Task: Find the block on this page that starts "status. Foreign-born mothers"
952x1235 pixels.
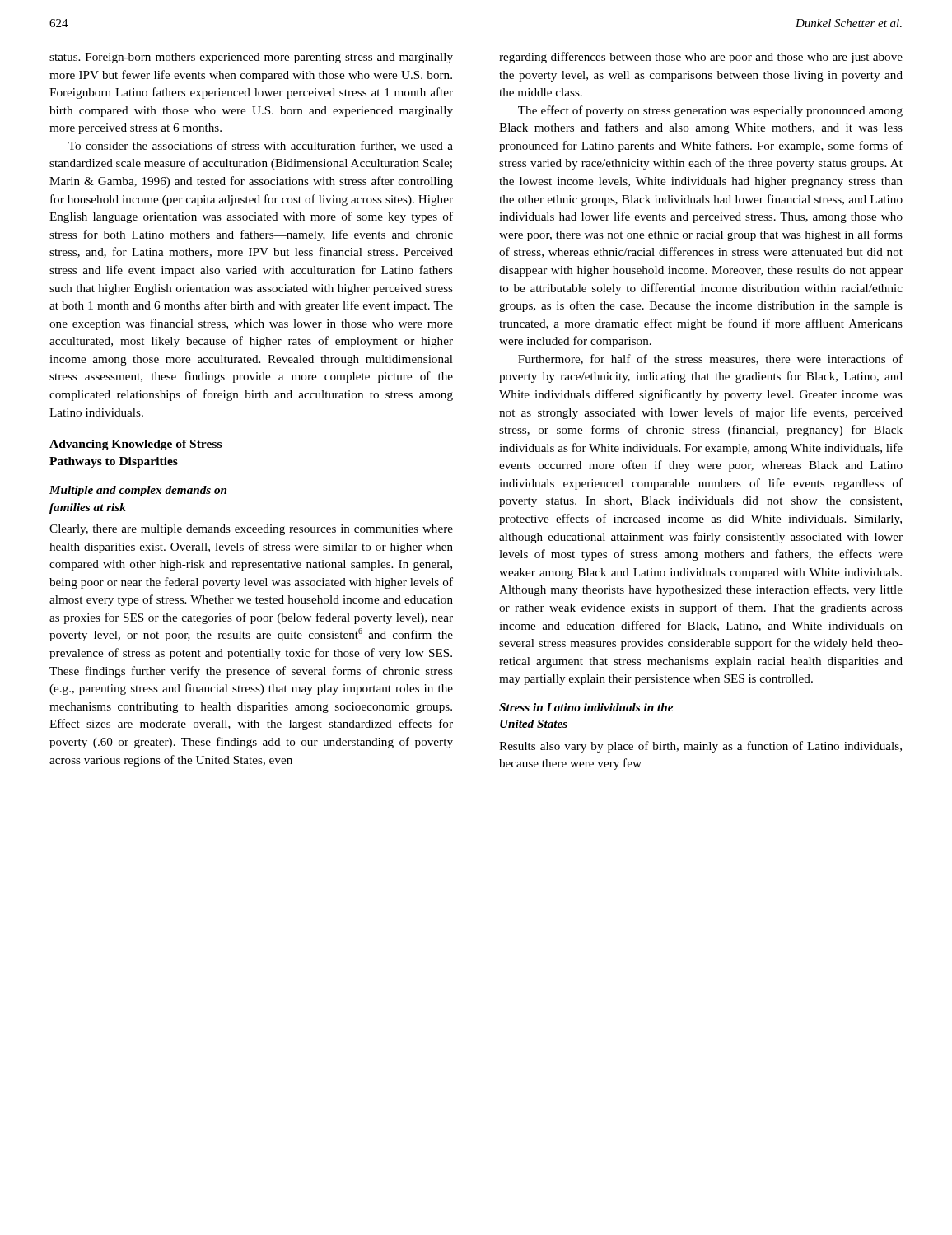Action: pyautogui.click(x=251, y=234)
